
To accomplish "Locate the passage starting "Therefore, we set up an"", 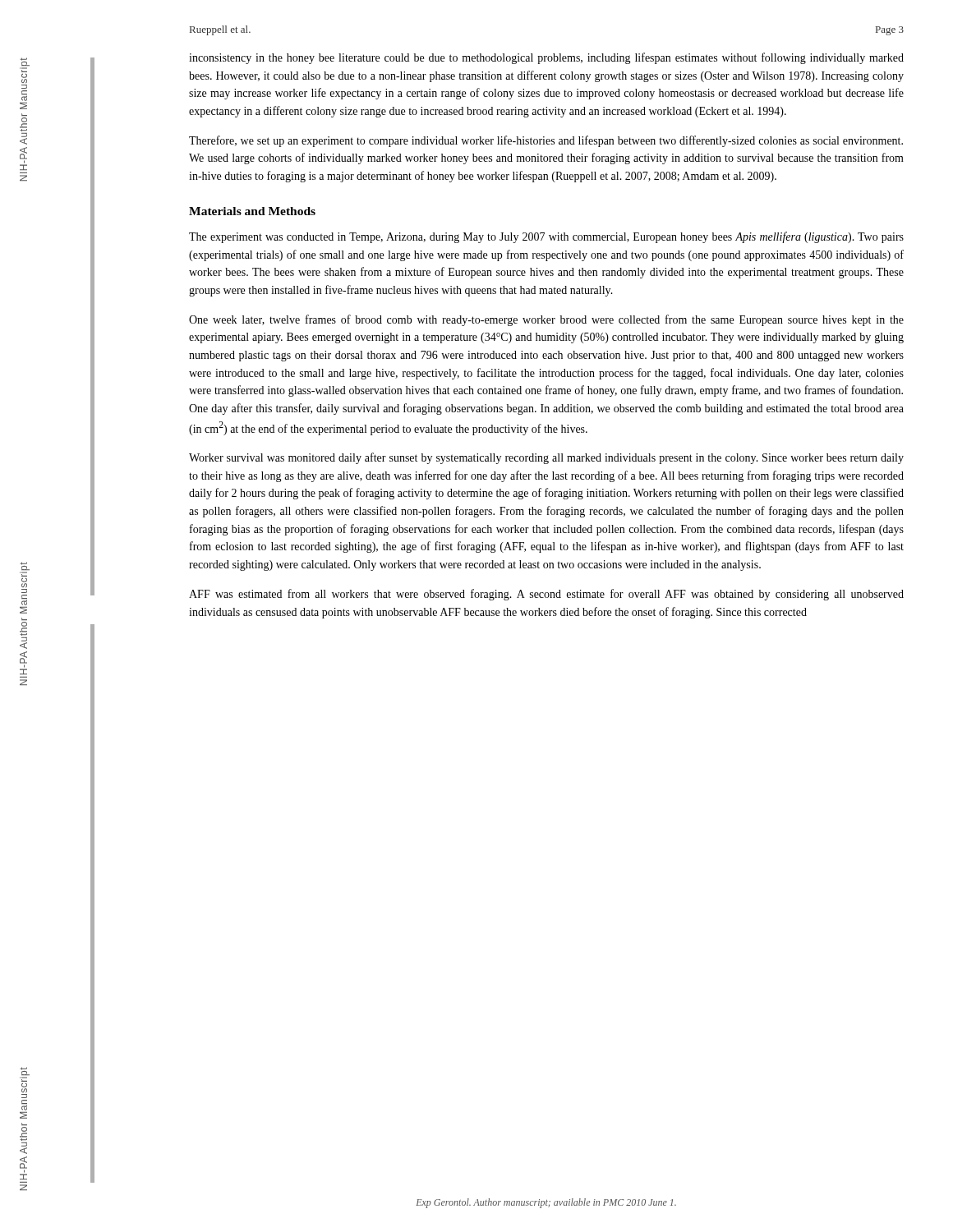I will pos(546,158).
